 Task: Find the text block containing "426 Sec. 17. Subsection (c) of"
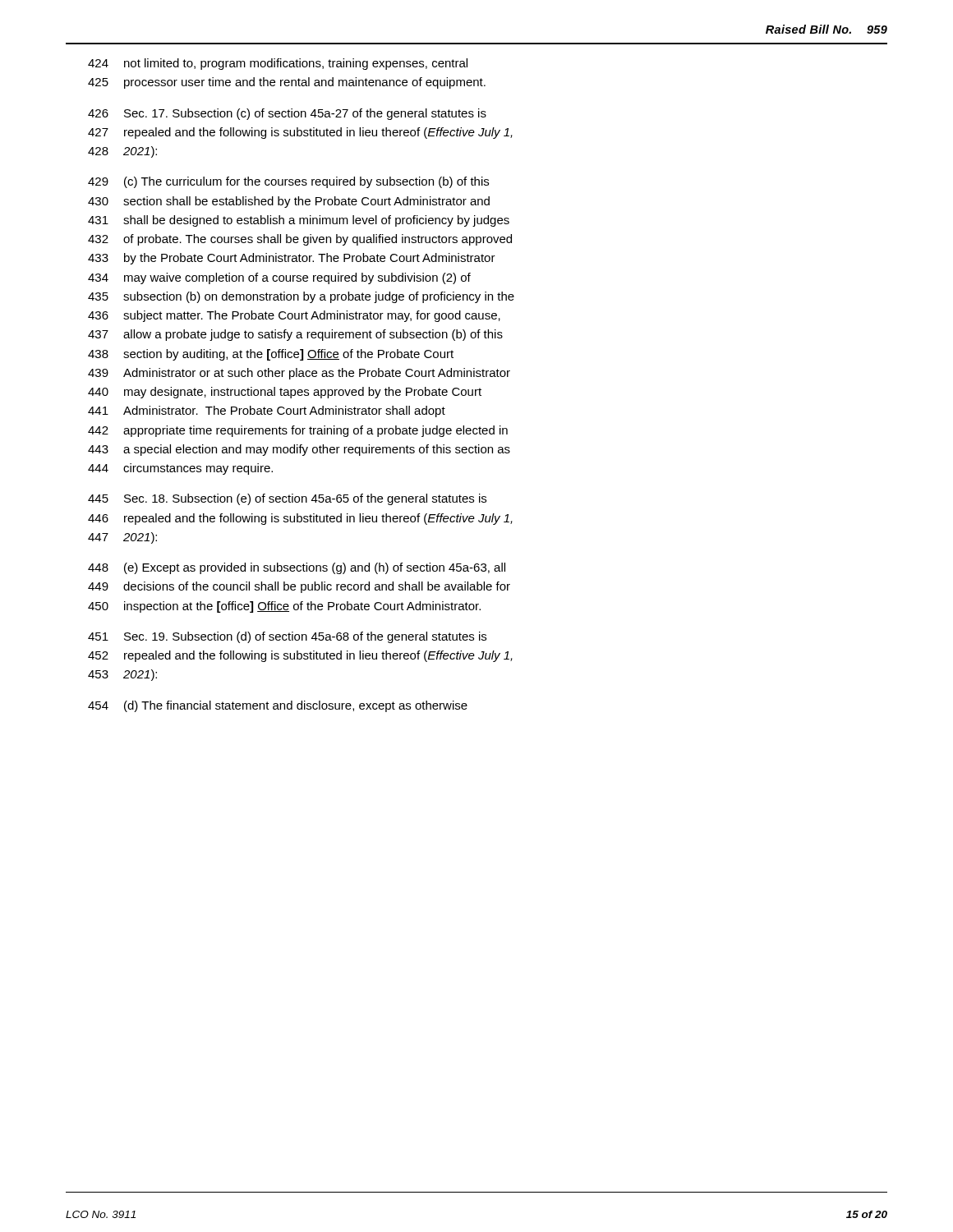(x=476, y=132)
